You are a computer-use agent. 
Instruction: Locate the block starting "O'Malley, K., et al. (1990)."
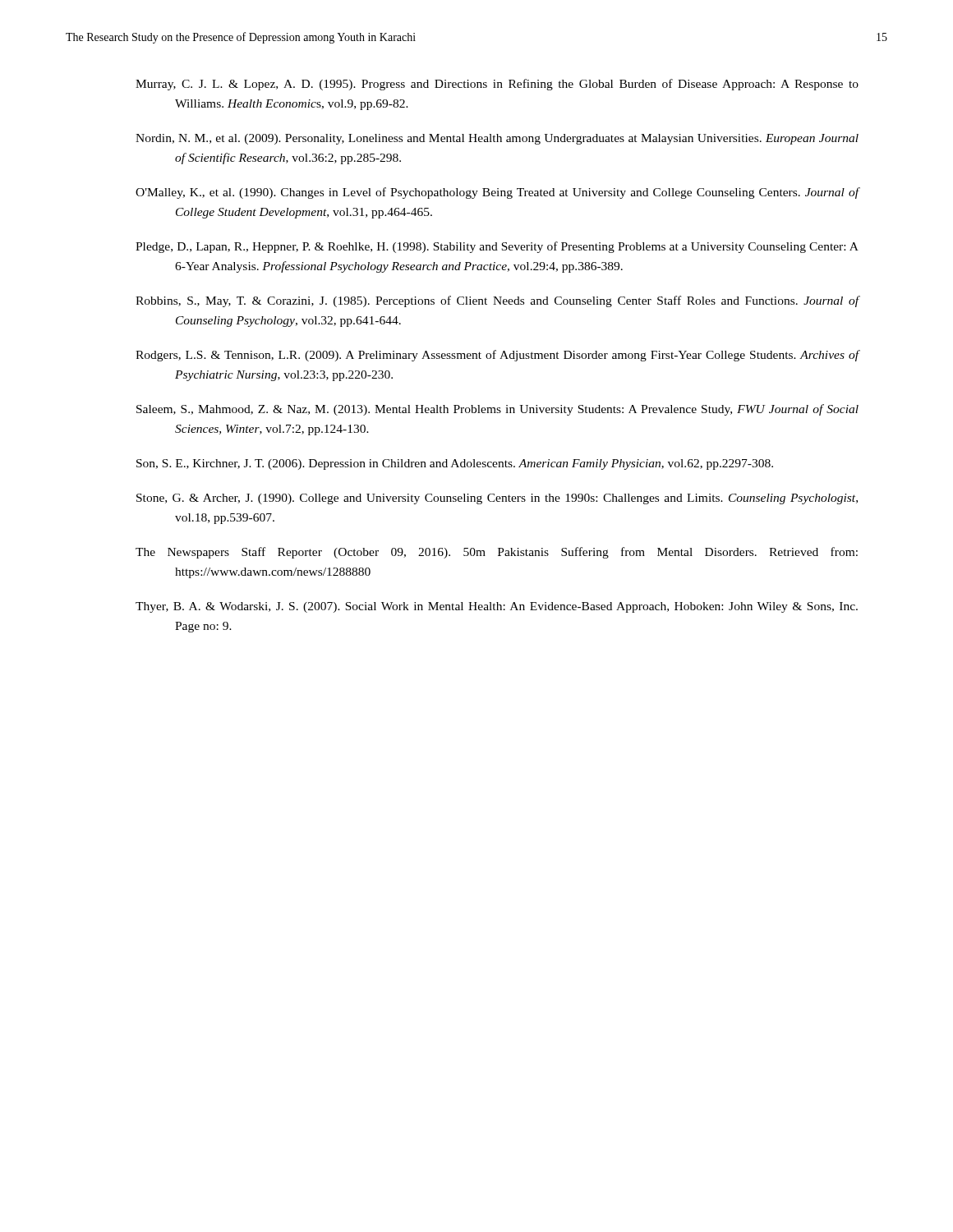[497, 202]
